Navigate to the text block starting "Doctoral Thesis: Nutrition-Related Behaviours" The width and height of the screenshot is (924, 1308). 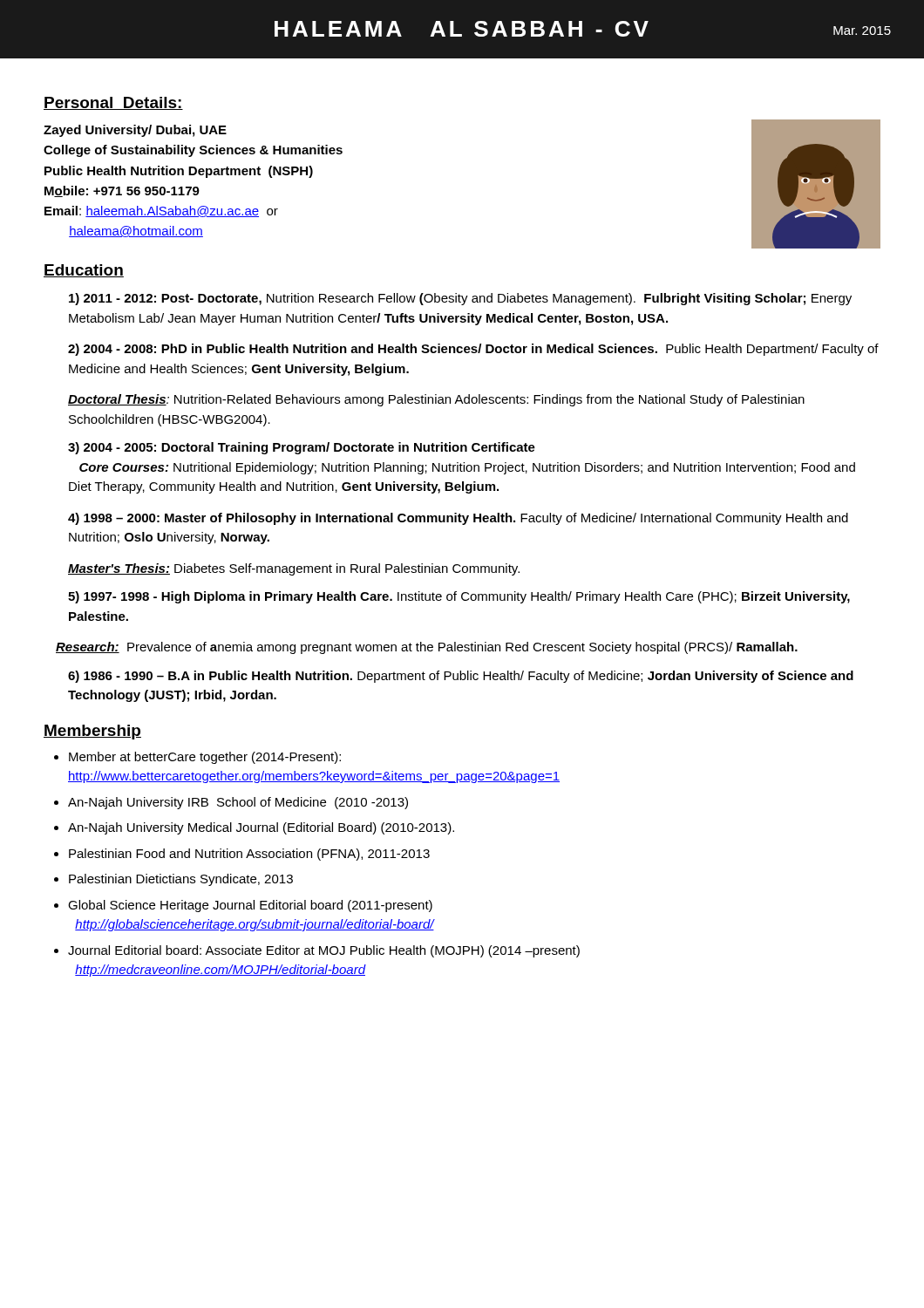436,409
